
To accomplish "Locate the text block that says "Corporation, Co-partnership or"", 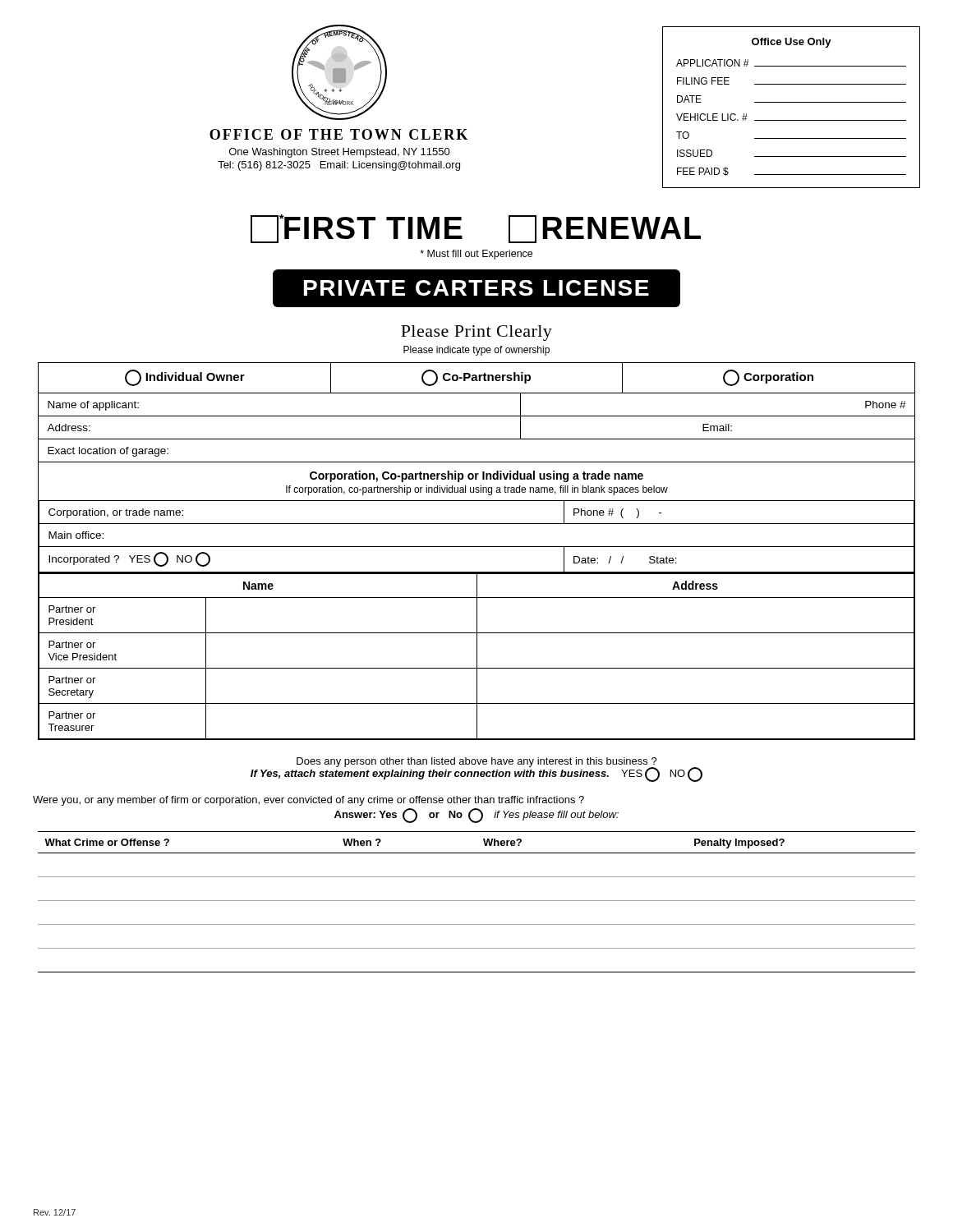I will (476, 518).
